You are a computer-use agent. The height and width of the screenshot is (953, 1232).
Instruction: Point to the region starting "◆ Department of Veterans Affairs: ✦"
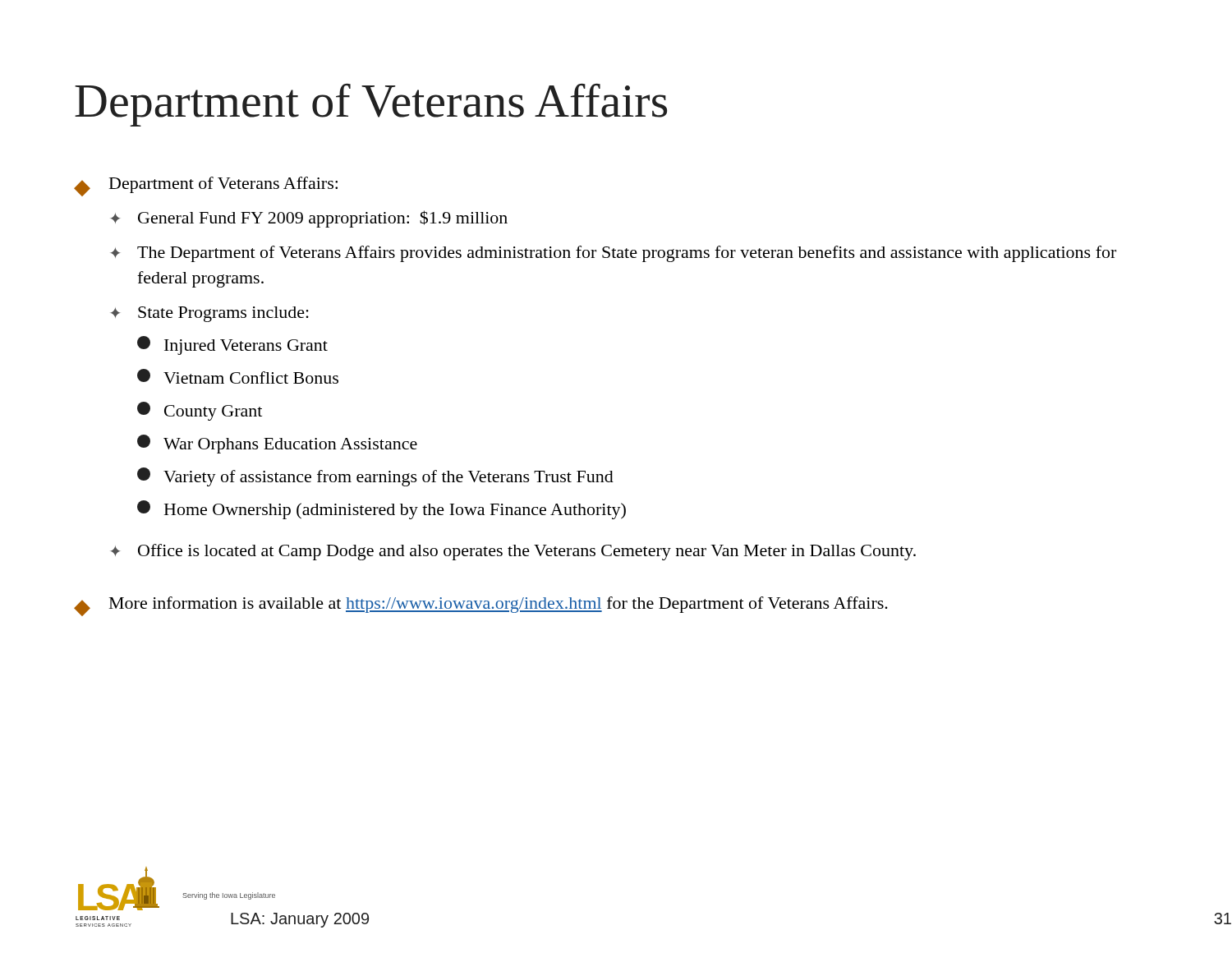[x=206, y=186]
